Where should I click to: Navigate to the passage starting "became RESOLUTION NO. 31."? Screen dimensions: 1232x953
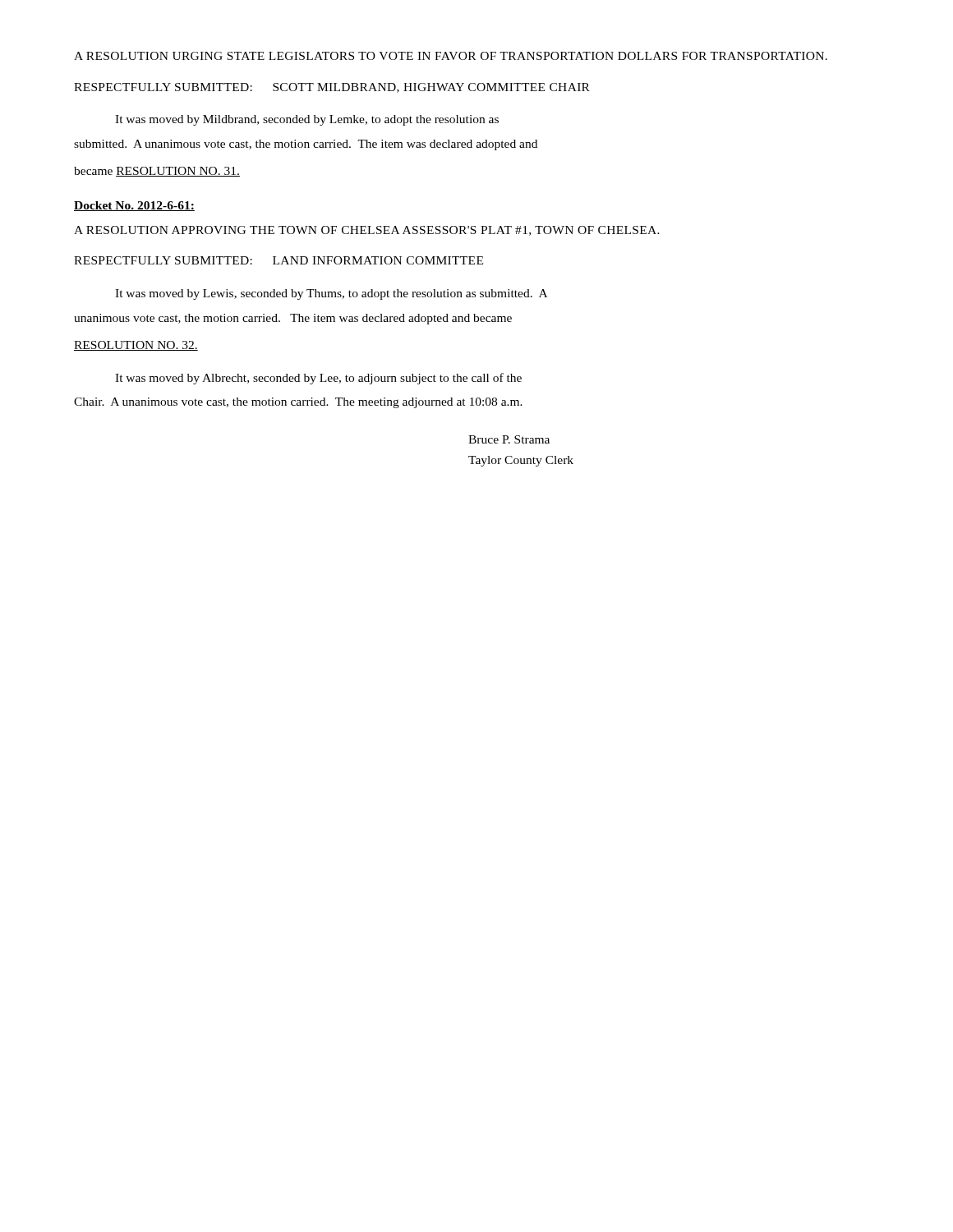[157, 171]
